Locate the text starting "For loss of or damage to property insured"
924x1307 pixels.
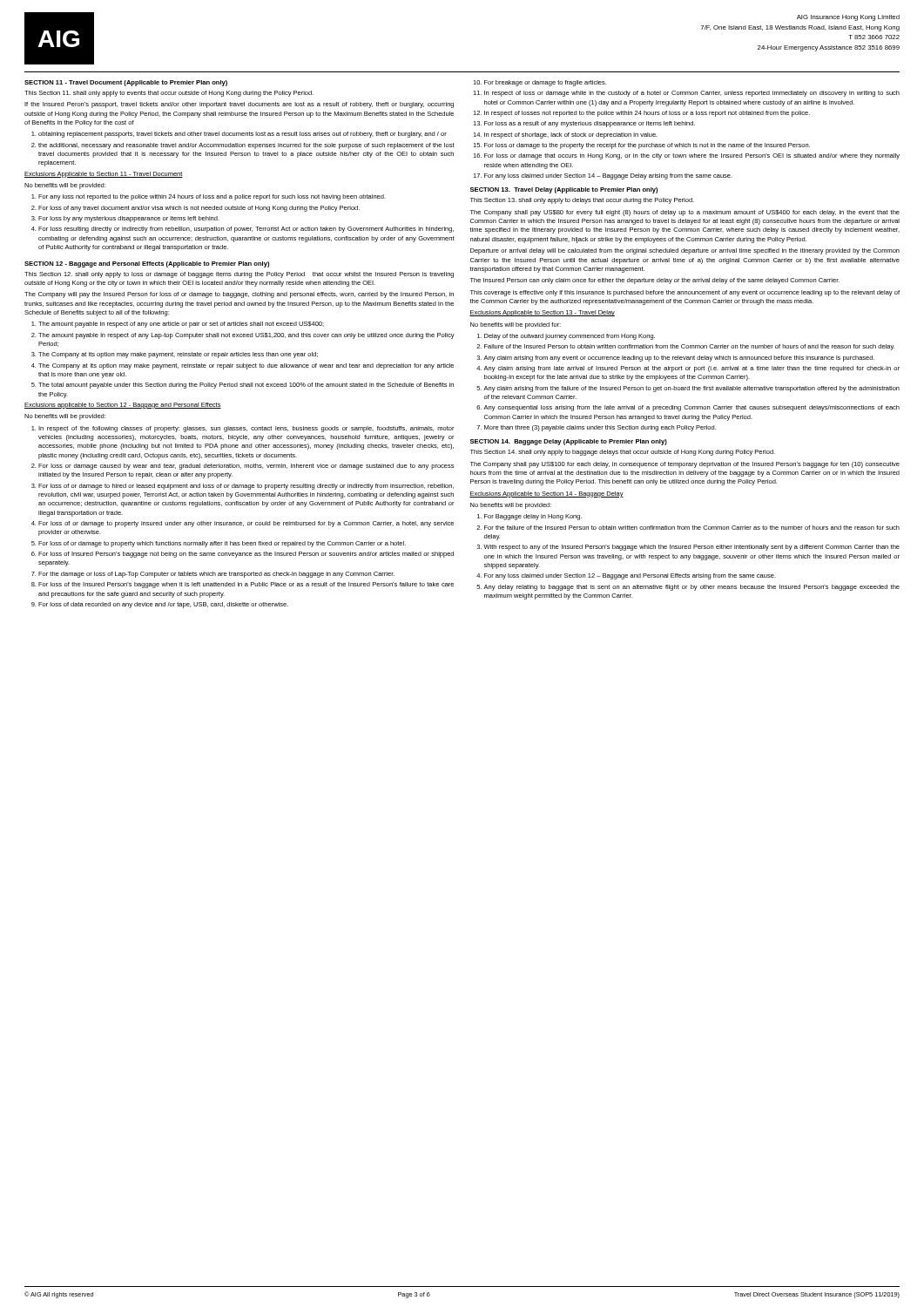click(246, 528)
